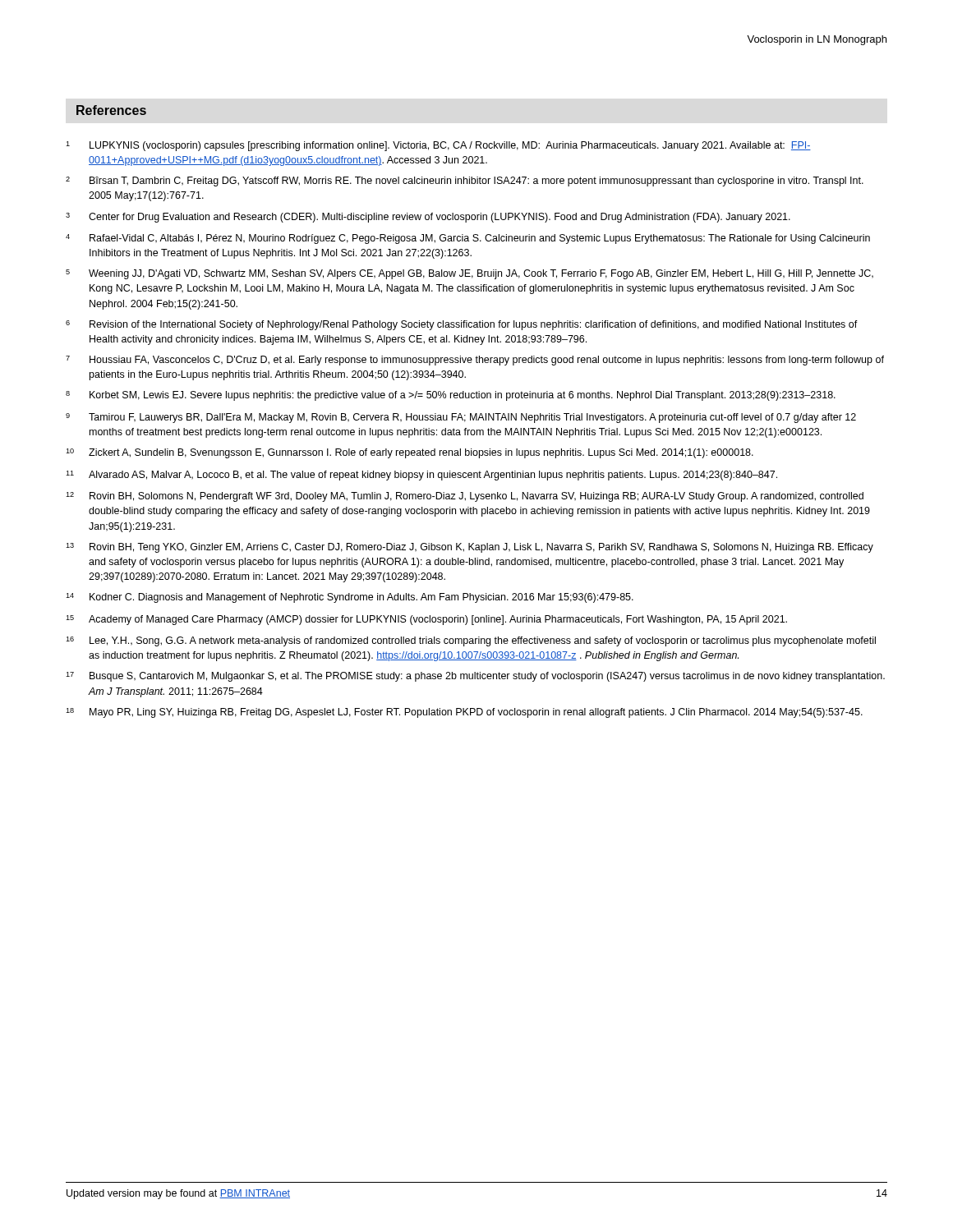Locate the block of text that opens with "17 Busque S, Cantarovich M,"

click(x=476, y=684)
